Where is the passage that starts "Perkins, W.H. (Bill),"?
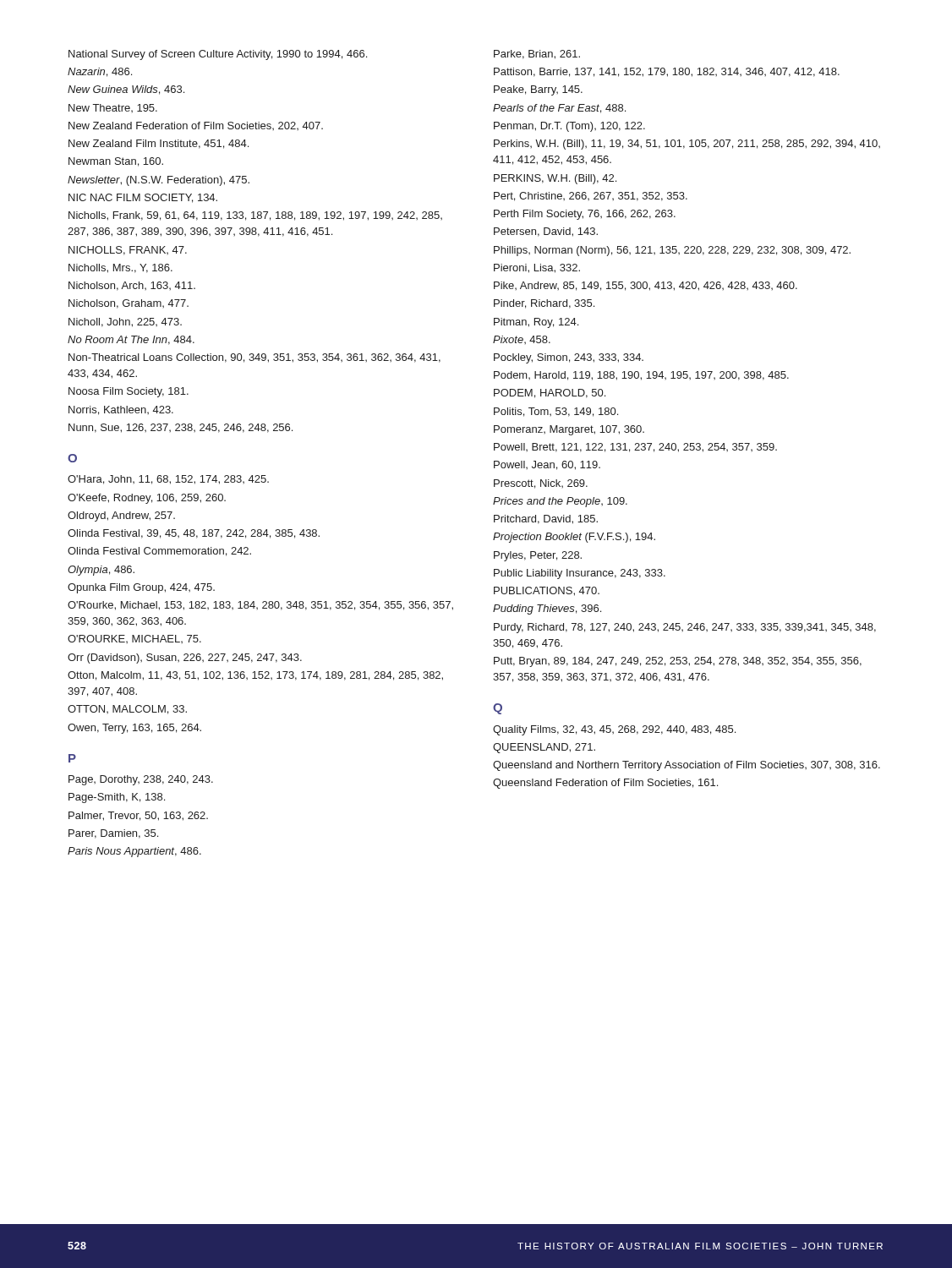 687,152
